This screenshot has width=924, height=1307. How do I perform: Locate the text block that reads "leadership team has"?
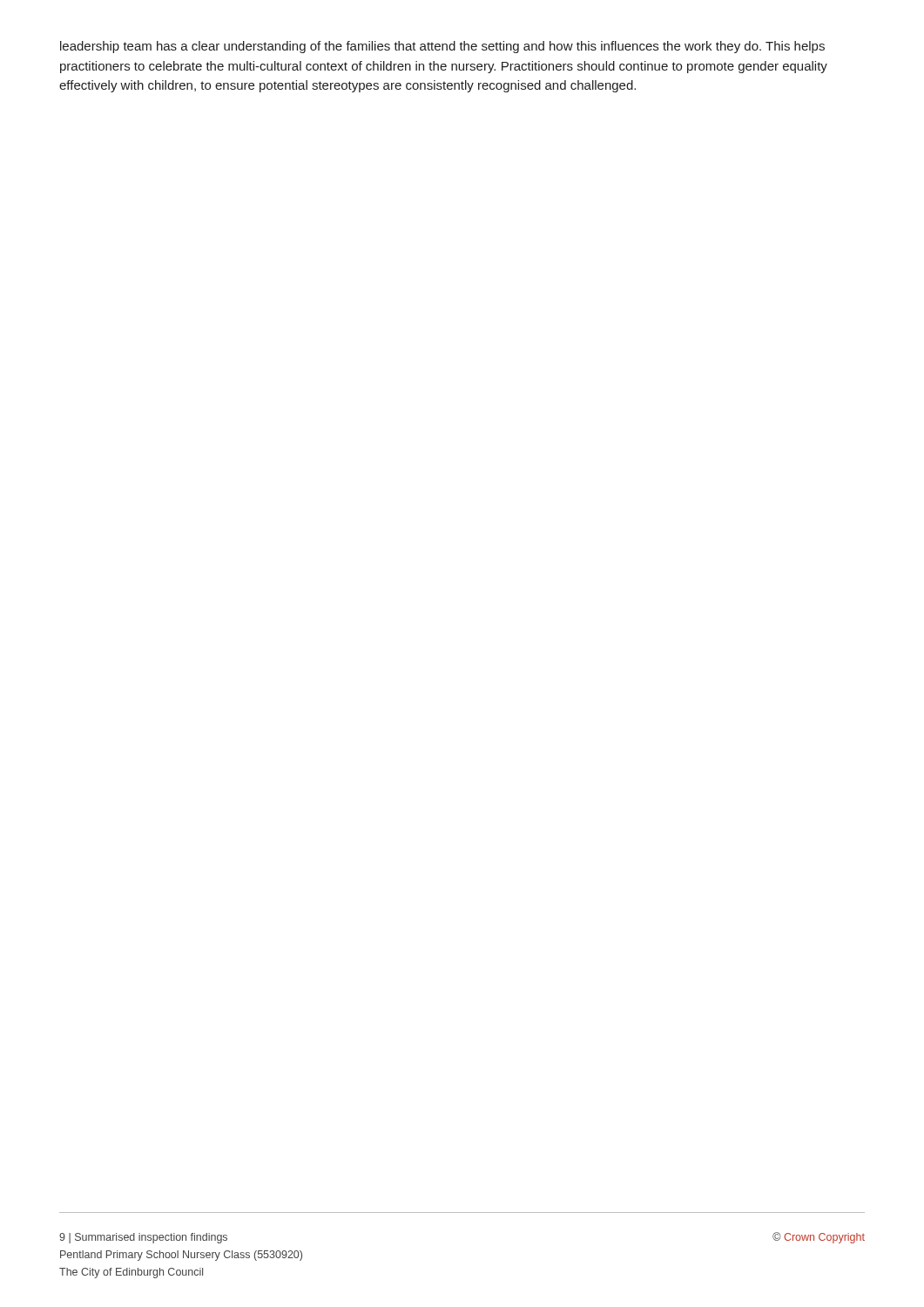point(443,65)
